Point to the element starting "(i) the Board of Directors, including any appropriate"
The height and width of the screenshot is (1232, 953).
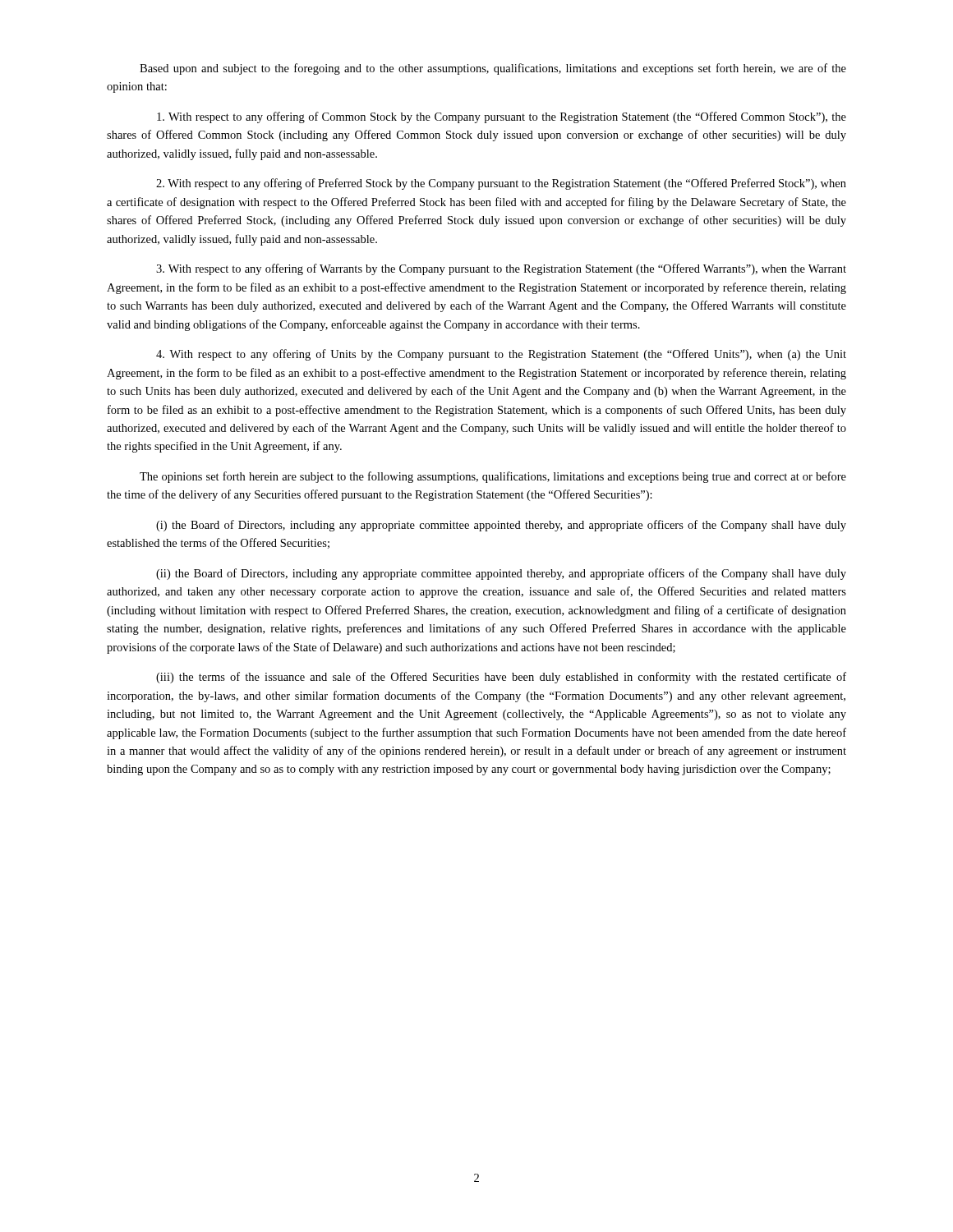[x=476, y=534]
